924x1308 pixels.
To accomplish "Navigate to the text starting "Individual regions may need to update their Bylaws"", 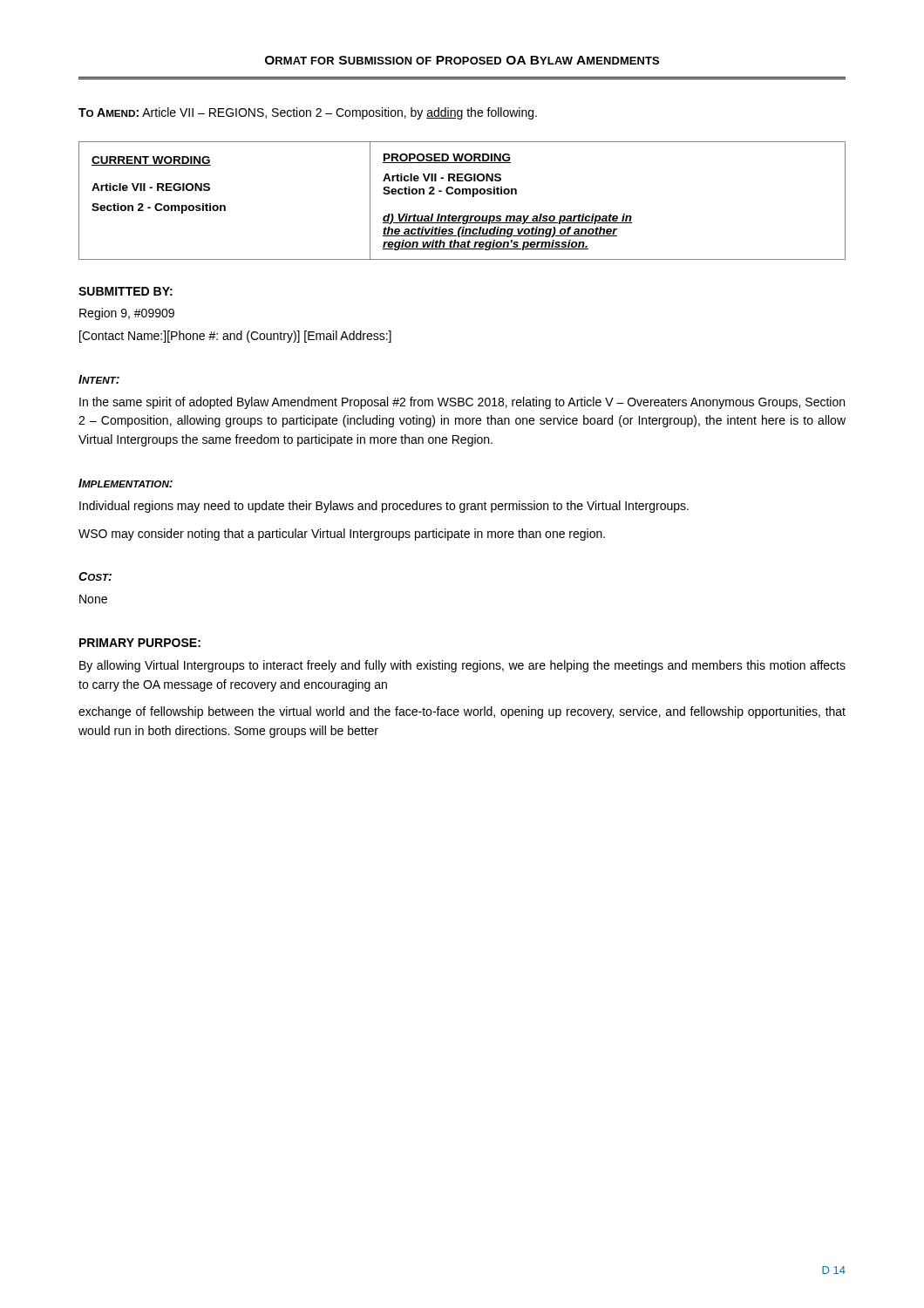I will [x=384, y=506].
